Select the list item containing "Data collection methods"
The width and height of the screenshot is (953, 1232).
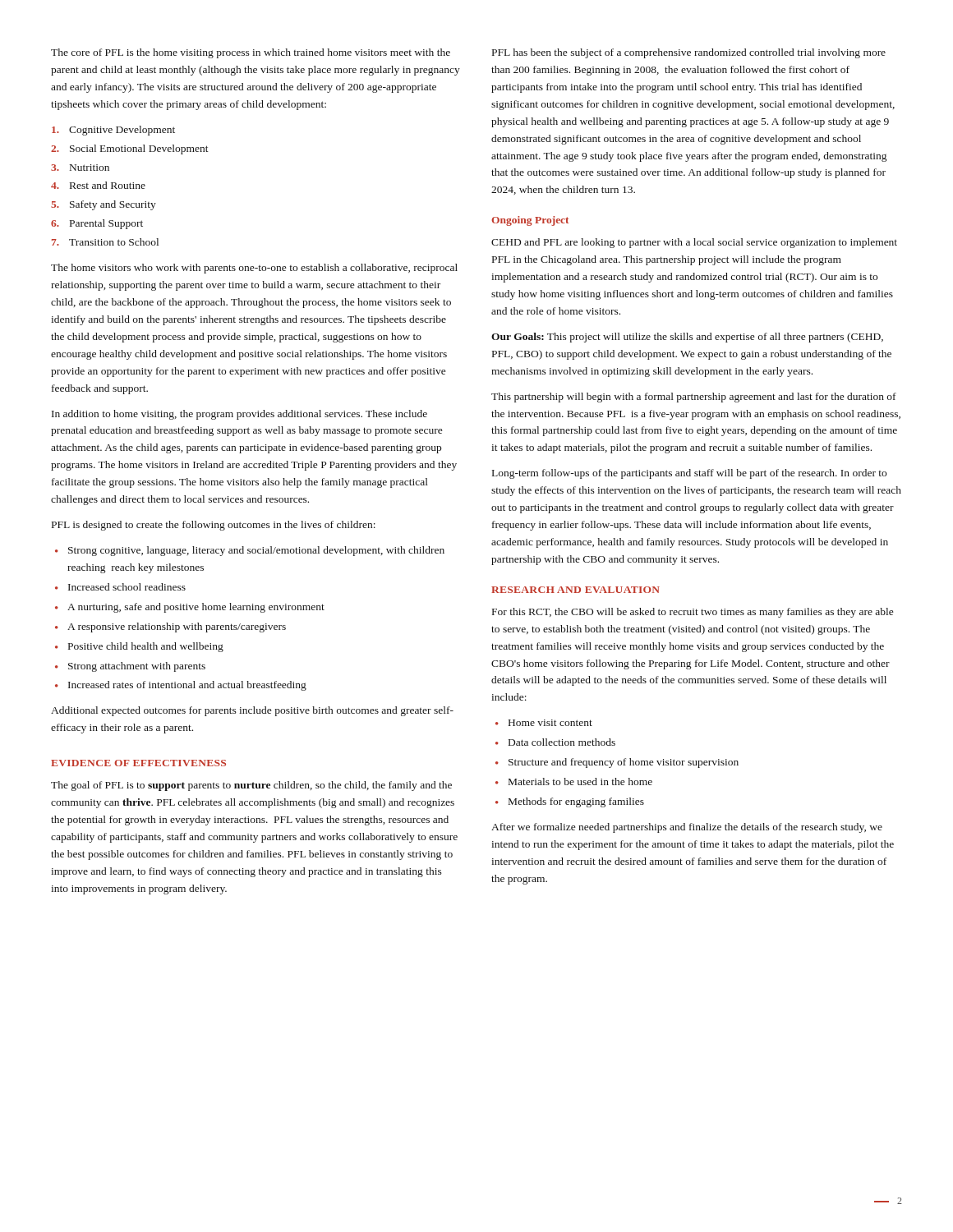click(555, 742)
